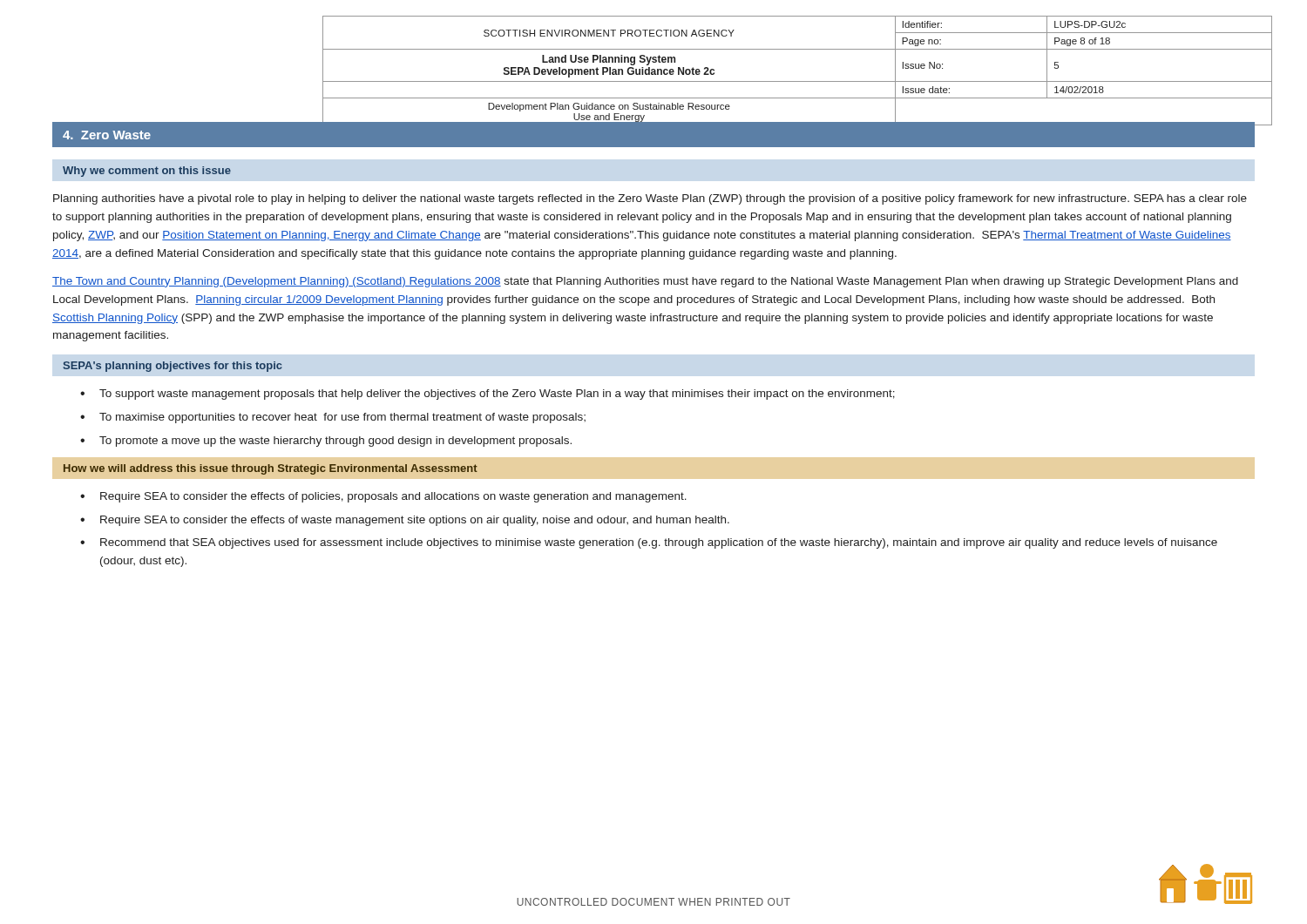Find the list item with the text "• To promote a move up the waste"

click(326, 441)
